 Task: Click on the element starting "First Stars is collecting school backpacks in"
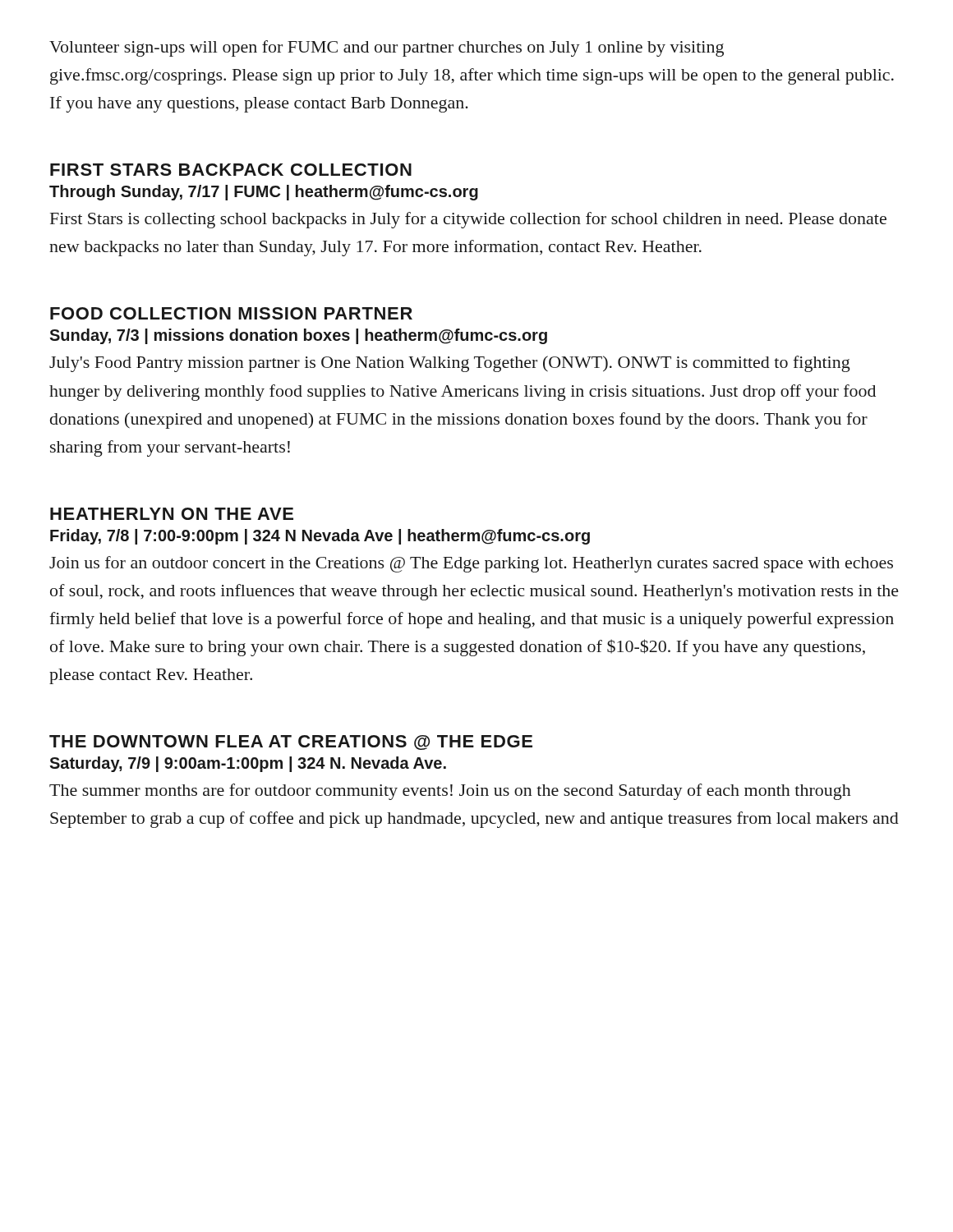point(468,232)
